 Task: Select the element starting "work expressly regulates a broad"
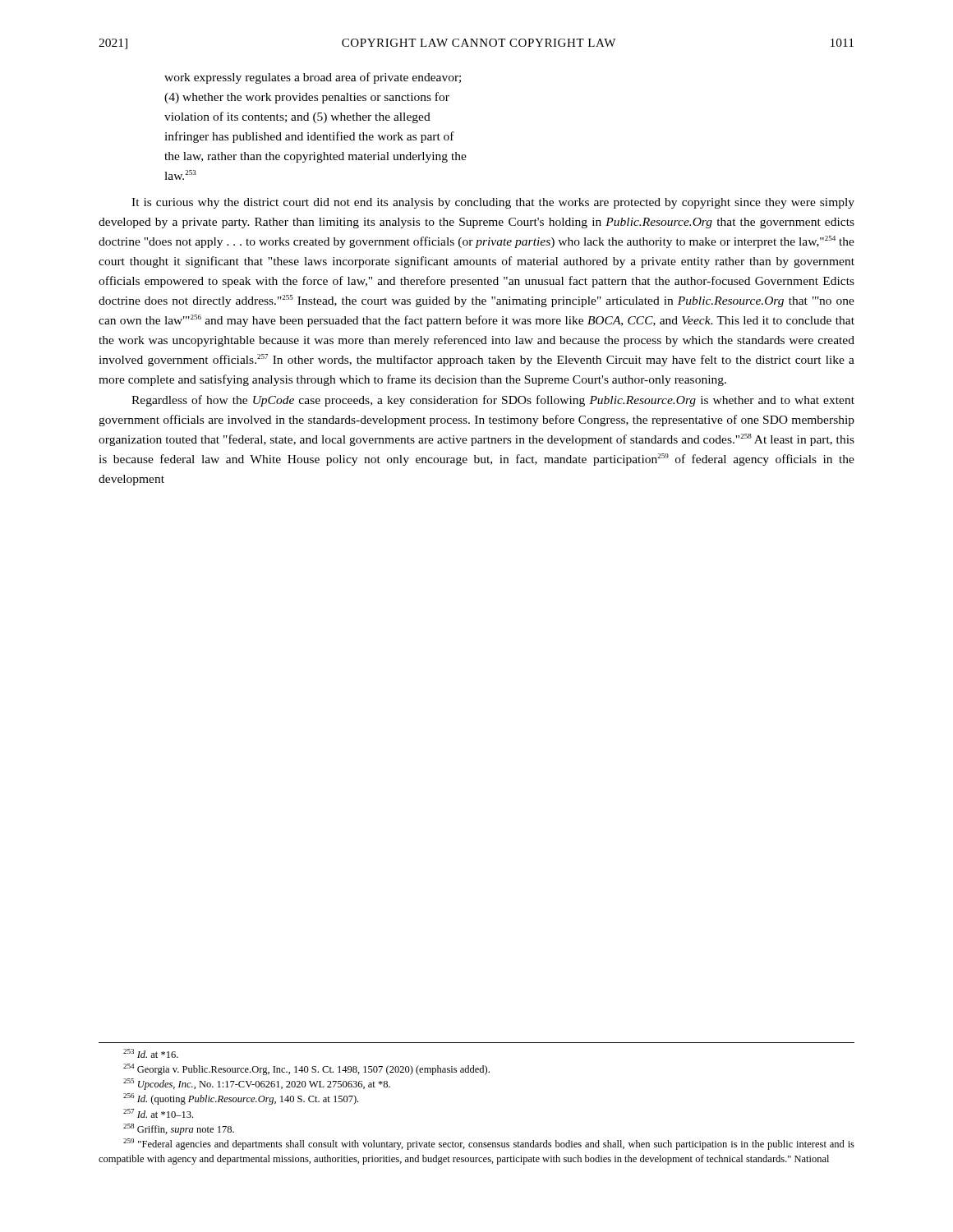click(315, 126)
